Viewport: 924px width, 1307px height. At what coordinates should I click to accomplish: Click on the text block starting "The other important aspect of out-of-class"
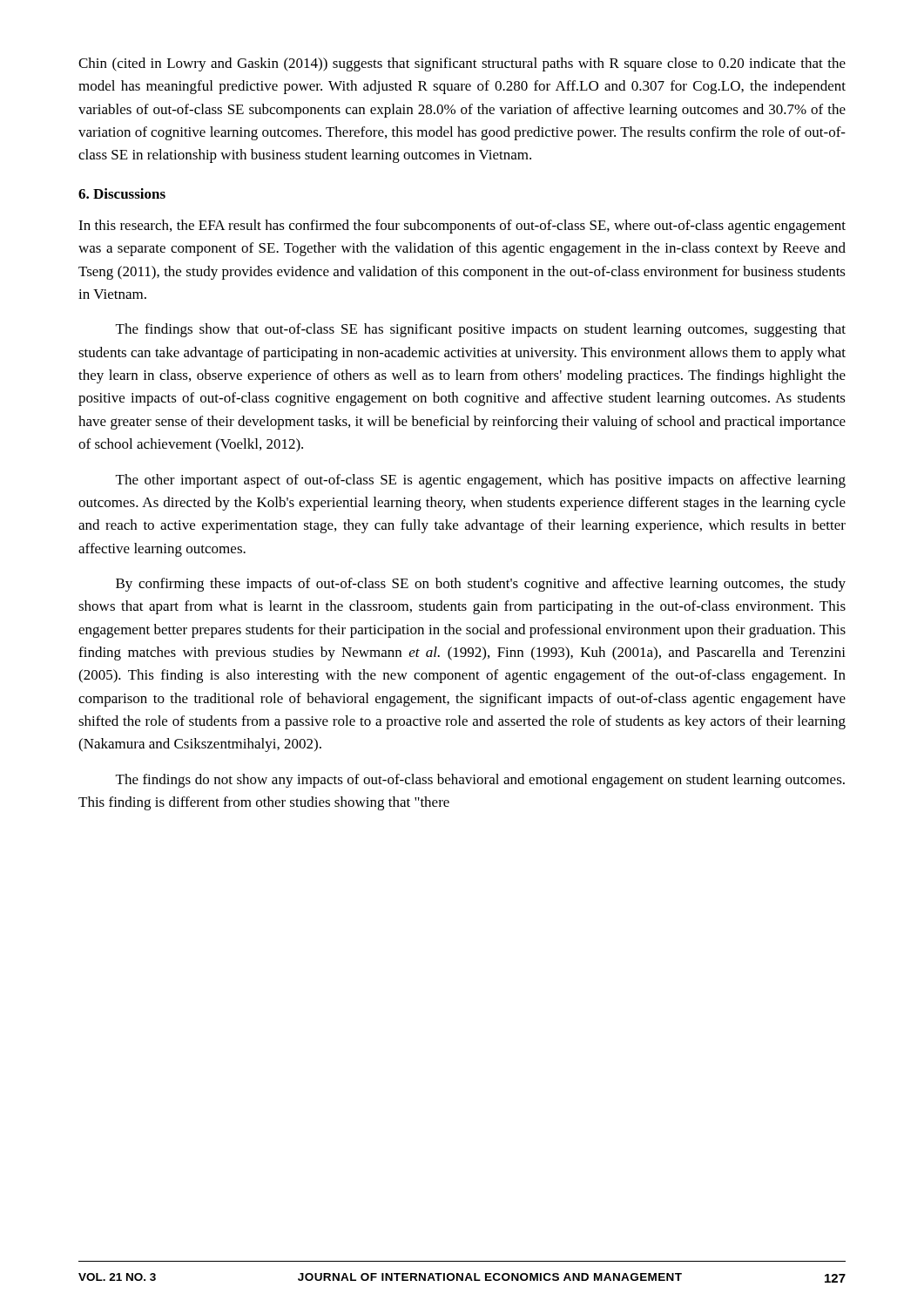462,514
